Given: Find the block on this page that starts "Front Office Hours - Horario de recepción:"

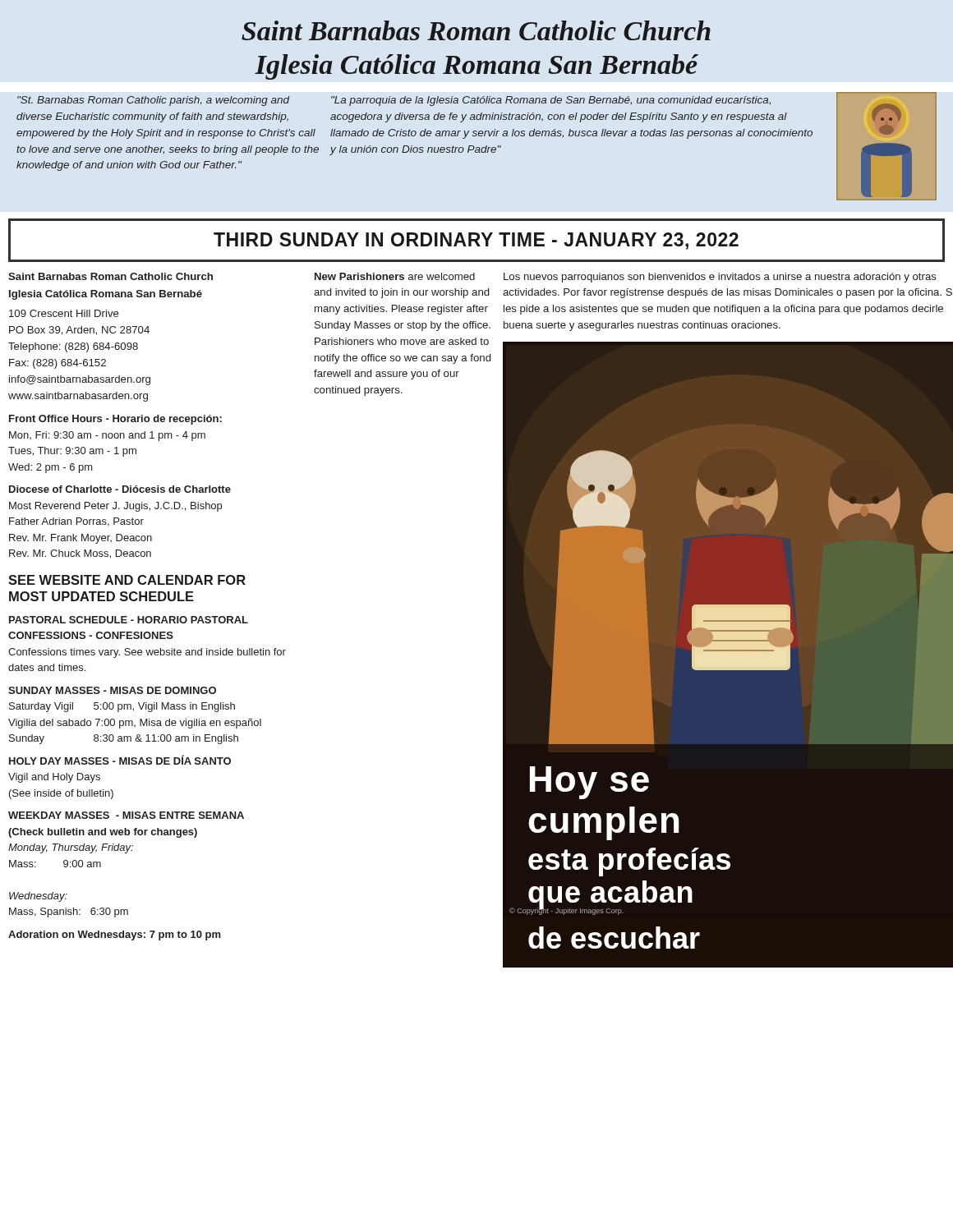Looking at the screenshot, I should pos(115,443).
